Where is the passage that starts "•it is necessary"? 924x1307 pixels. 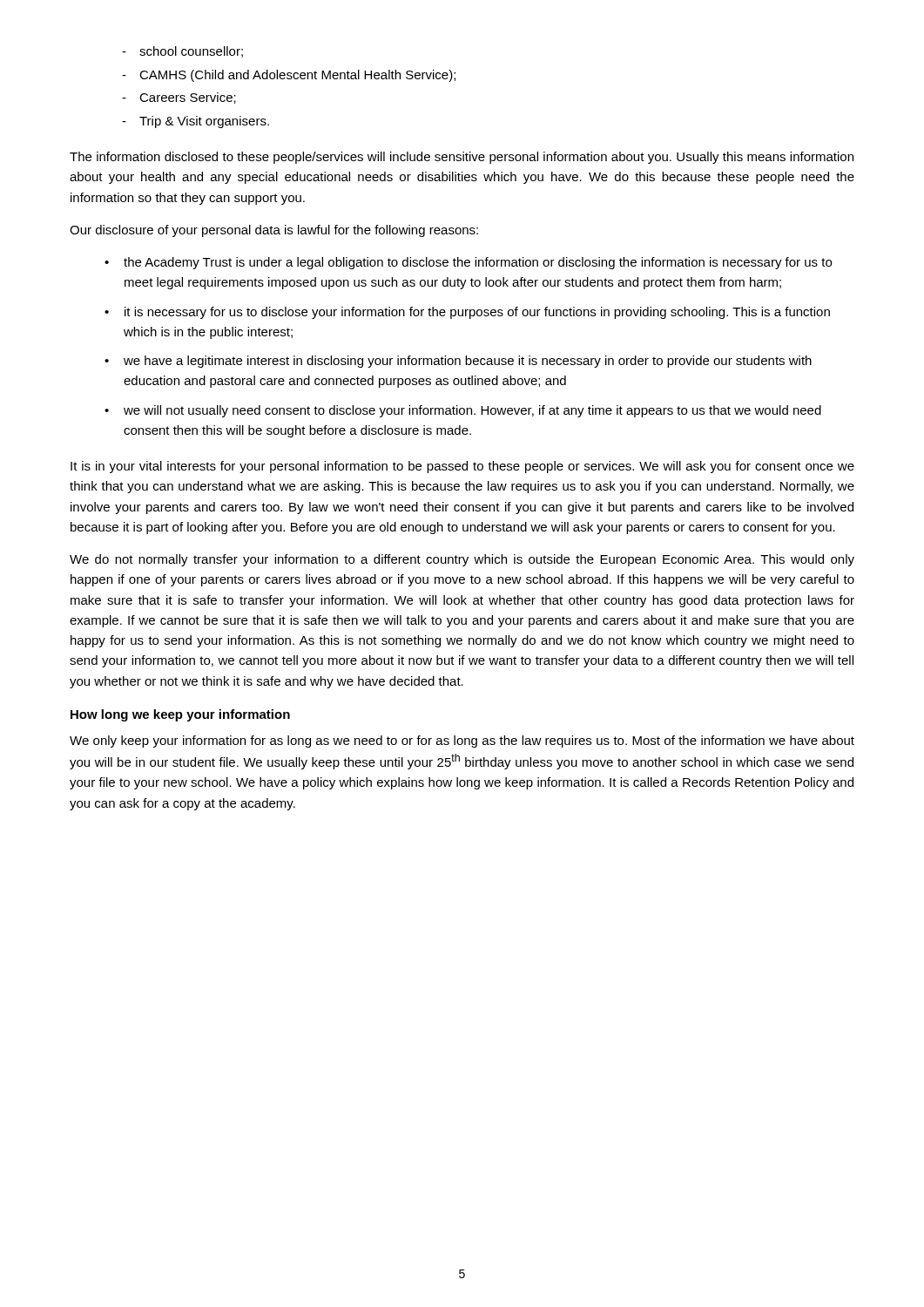click(x=468, y=320)
